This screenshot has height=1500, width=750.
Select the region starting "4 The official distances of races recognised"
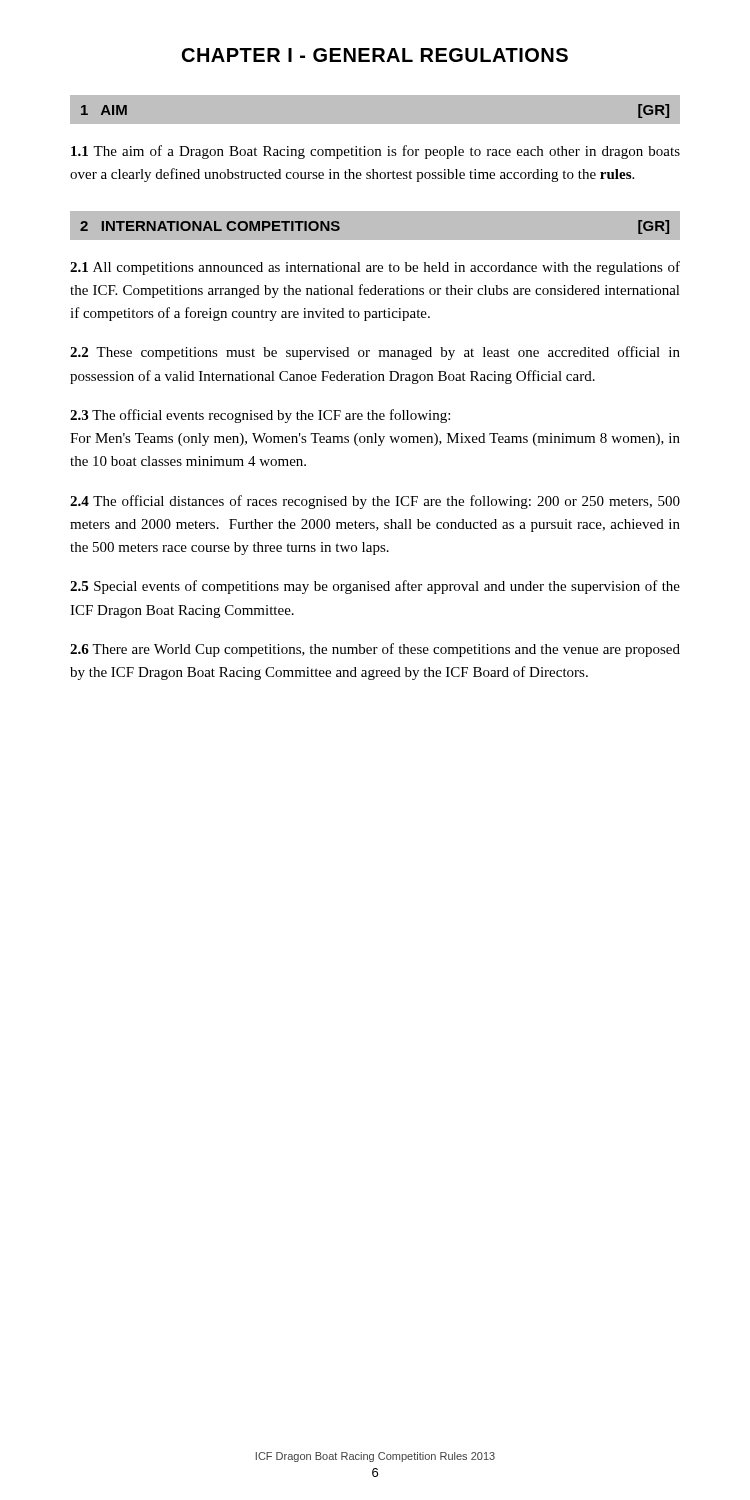point(375,524)
